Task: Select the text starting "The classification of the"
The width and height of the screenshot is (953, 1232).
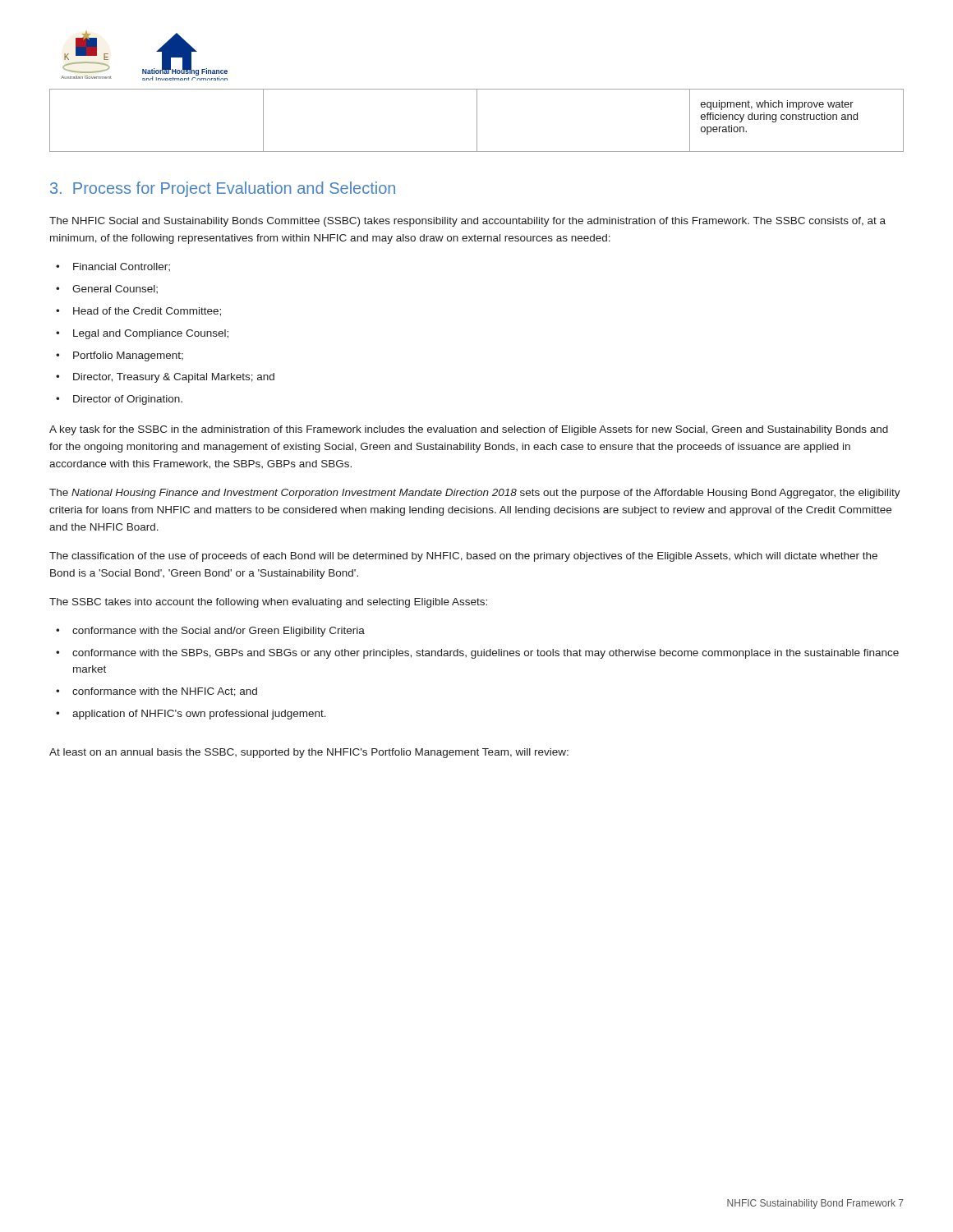Action: point(464,564)
